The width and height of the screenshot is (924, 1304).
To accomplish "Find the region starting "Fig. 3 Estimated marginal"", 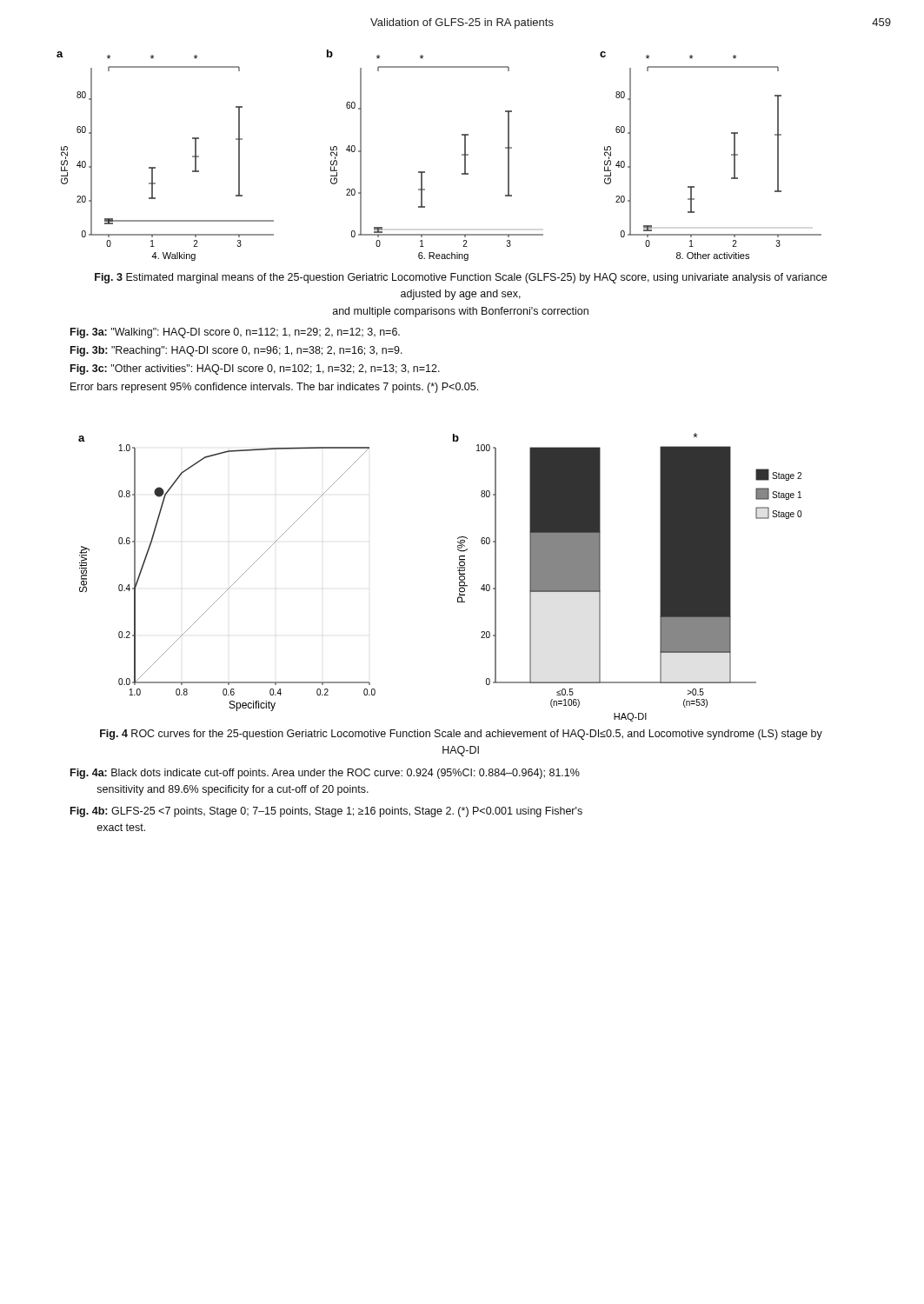I will tap(461, 294).
